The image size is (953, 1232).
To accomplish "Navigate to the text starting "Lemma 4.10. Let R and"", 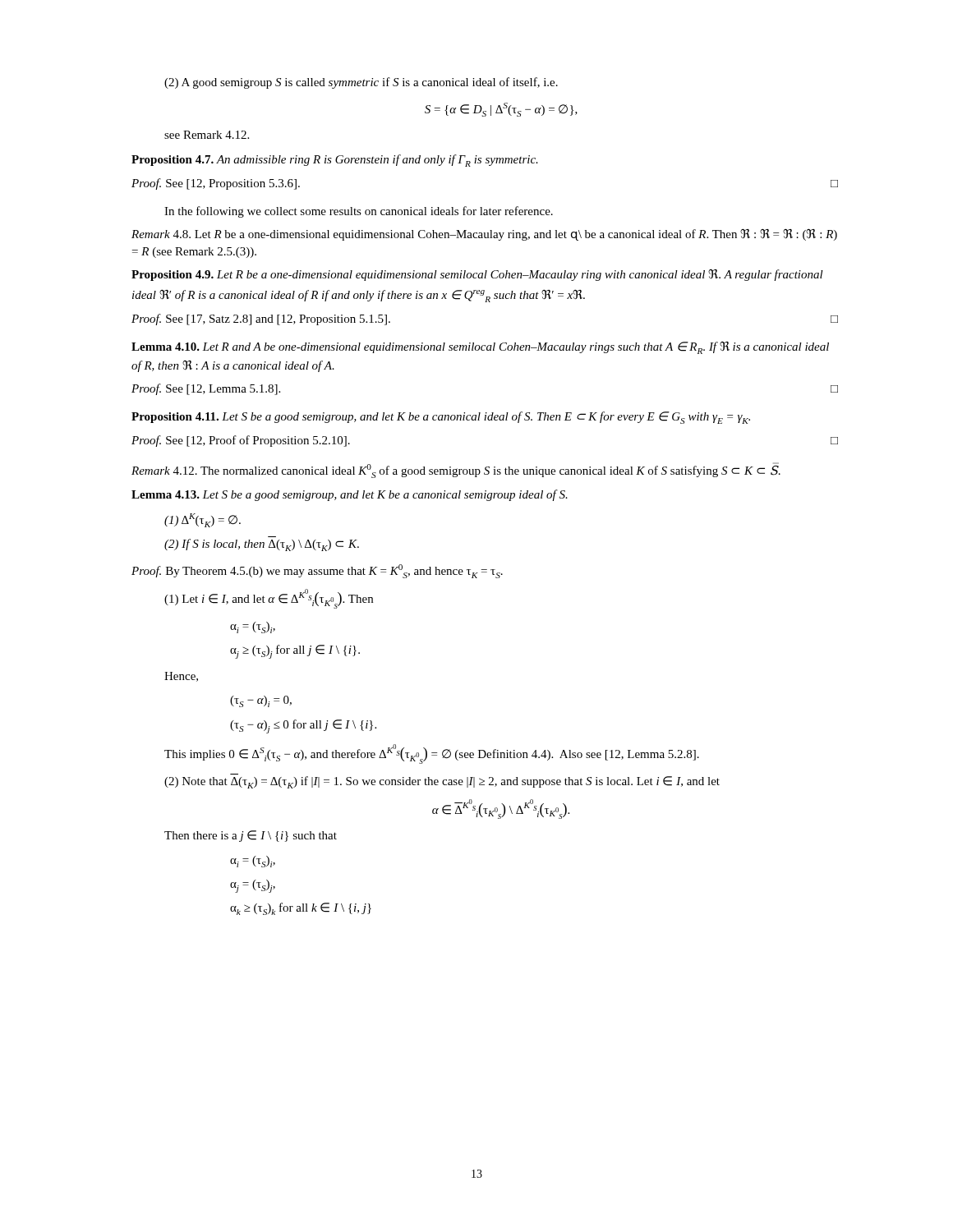I will [x=485, y=357].
